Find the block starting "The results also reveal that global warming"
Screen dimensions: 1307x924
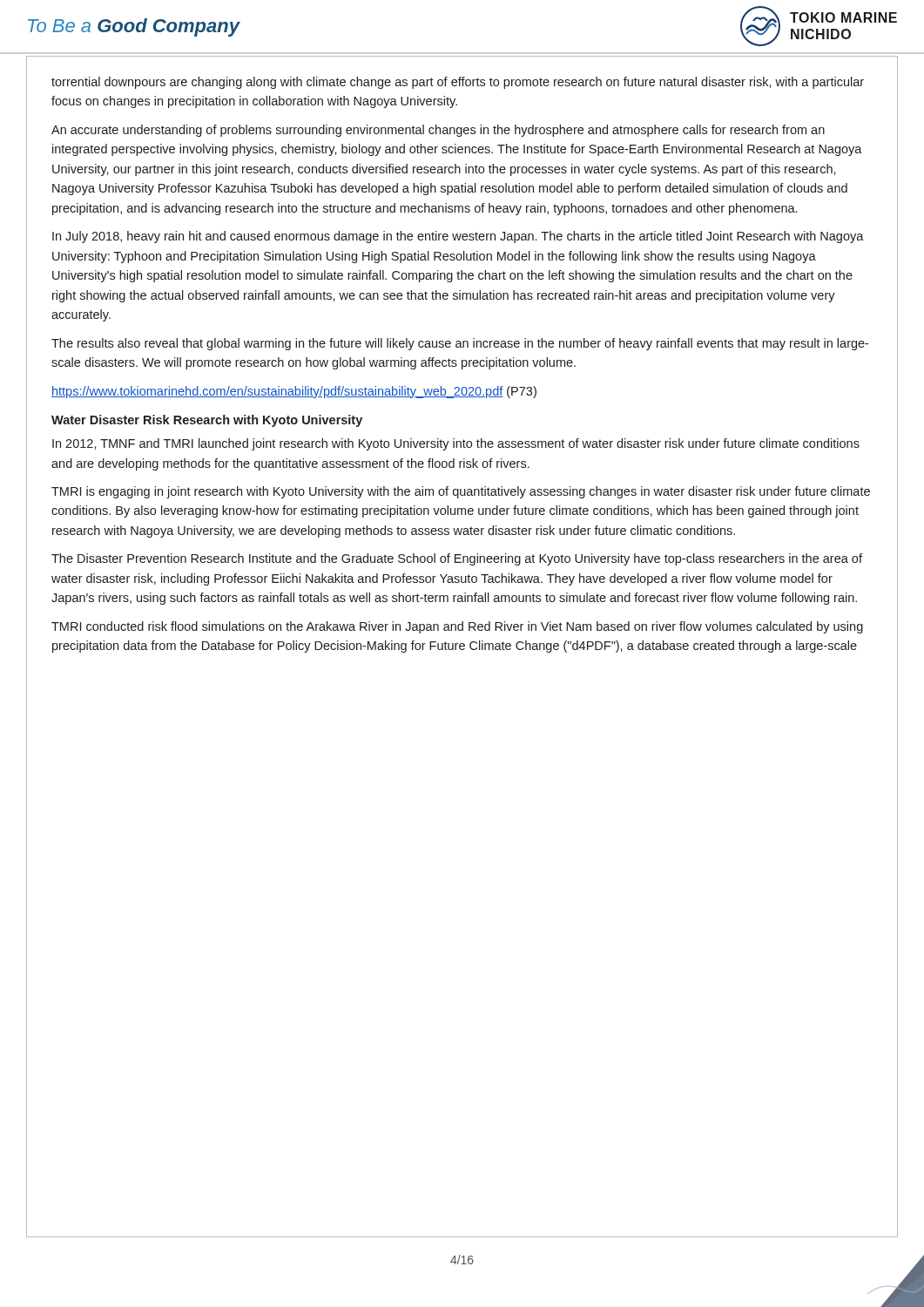[460, 353]
